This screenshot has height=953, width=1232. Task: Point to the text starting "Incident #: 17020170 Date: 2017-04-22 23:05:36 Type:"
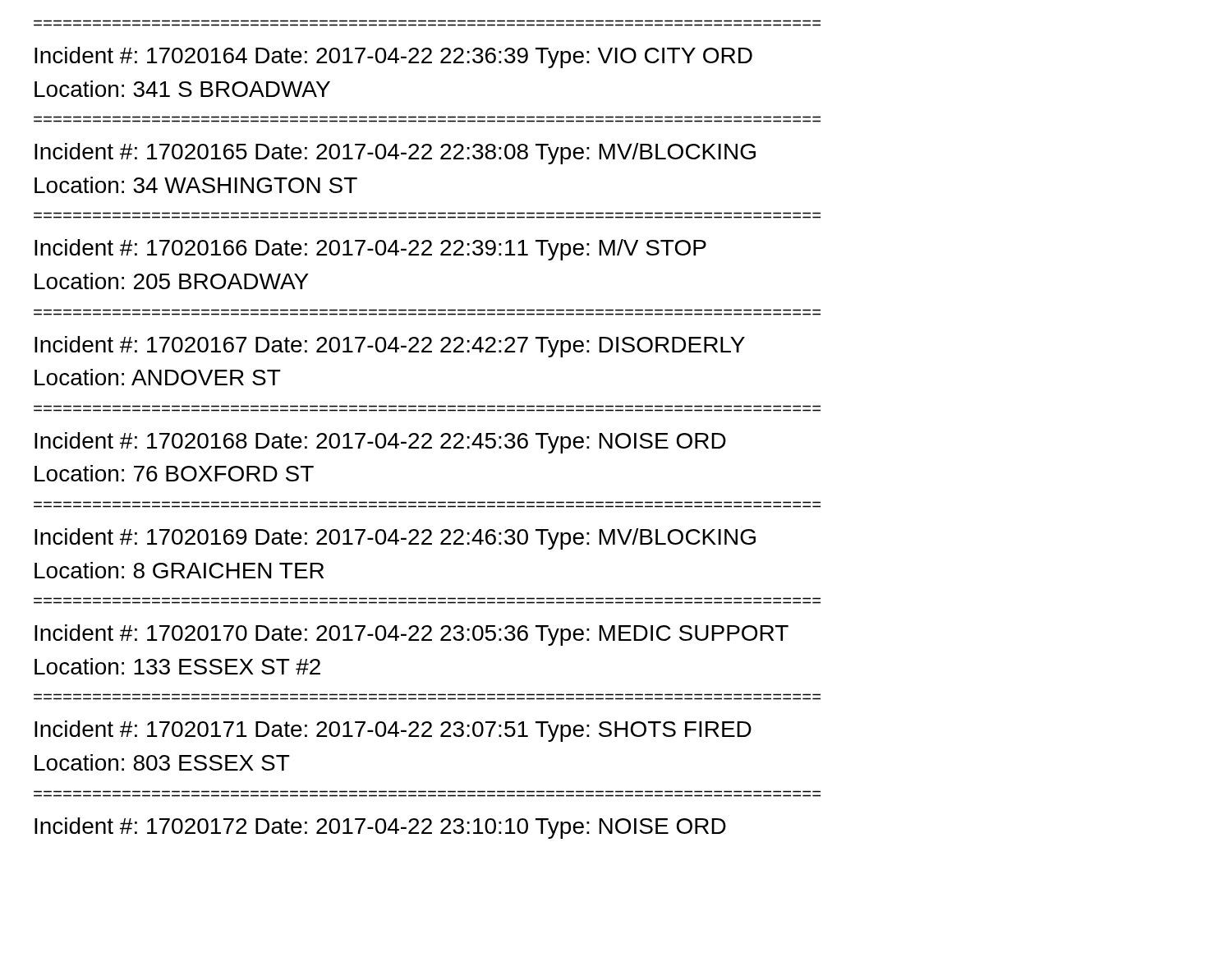pyautogui.click(x=616, y=650)
